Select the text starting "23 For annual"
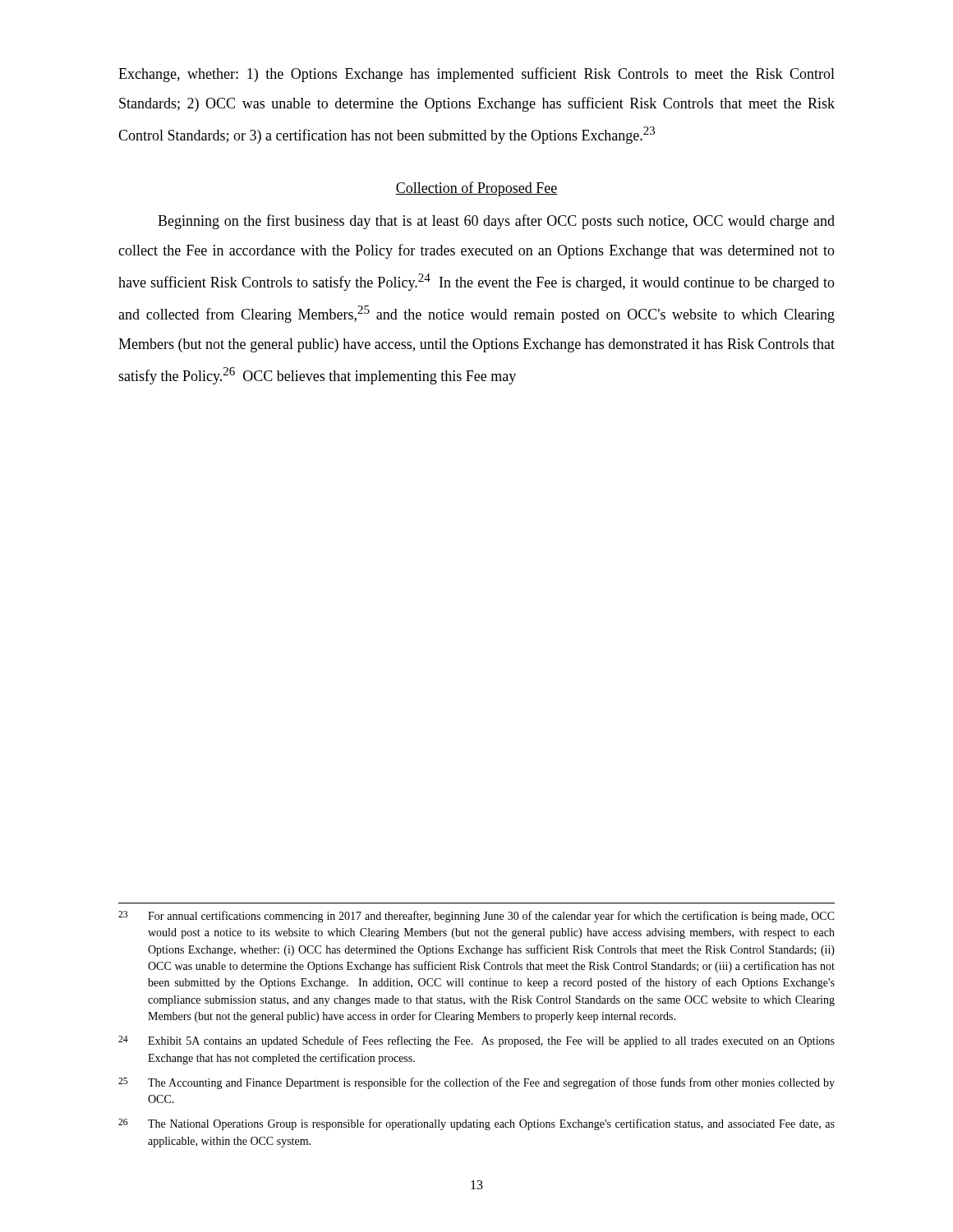This screenshot has height=1232, width=953. click(476, 1029)
